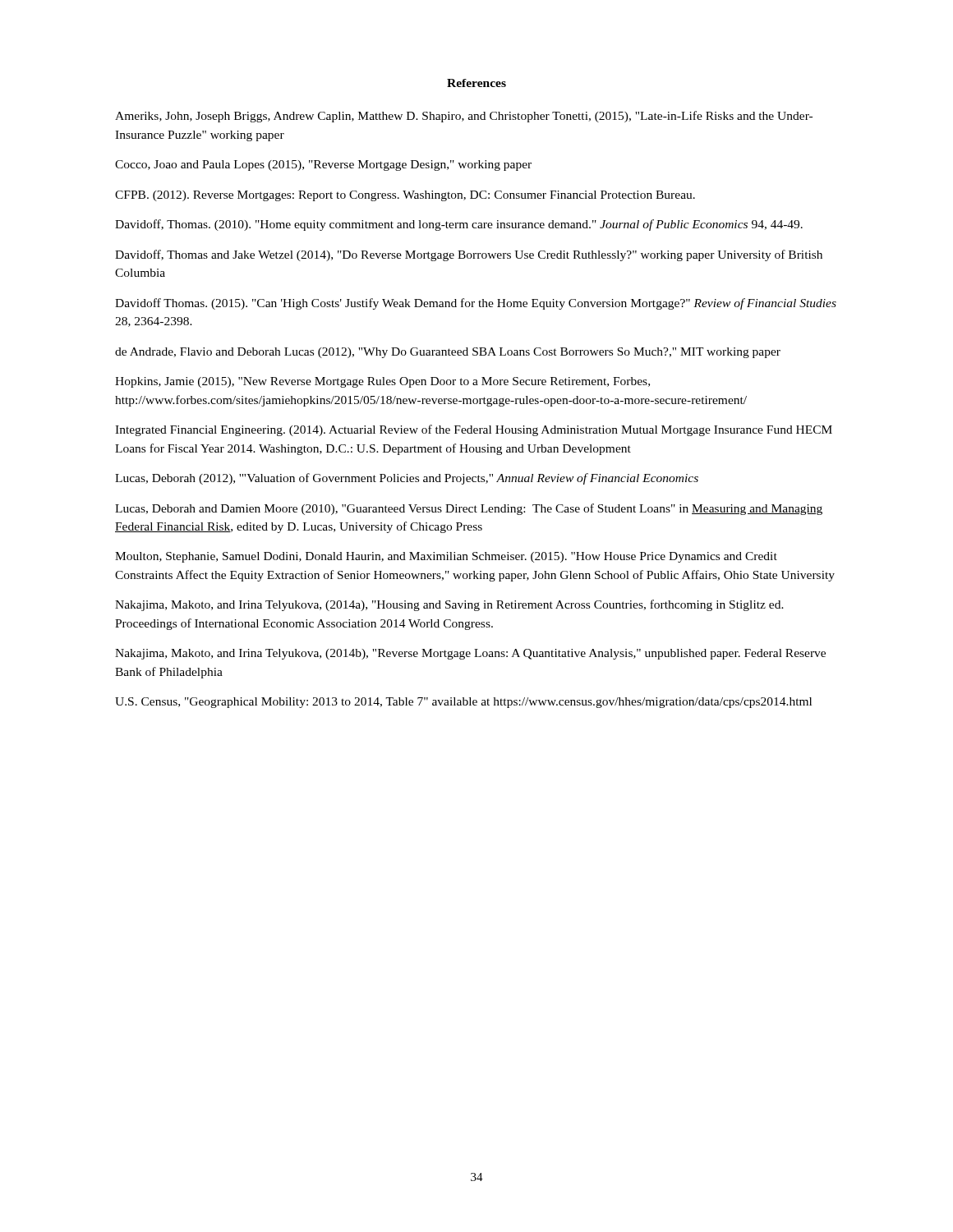Find the block on this page that starts "Lucas, Deborah (2012), '"Valuation of Government"

click(x=407, y=478)
